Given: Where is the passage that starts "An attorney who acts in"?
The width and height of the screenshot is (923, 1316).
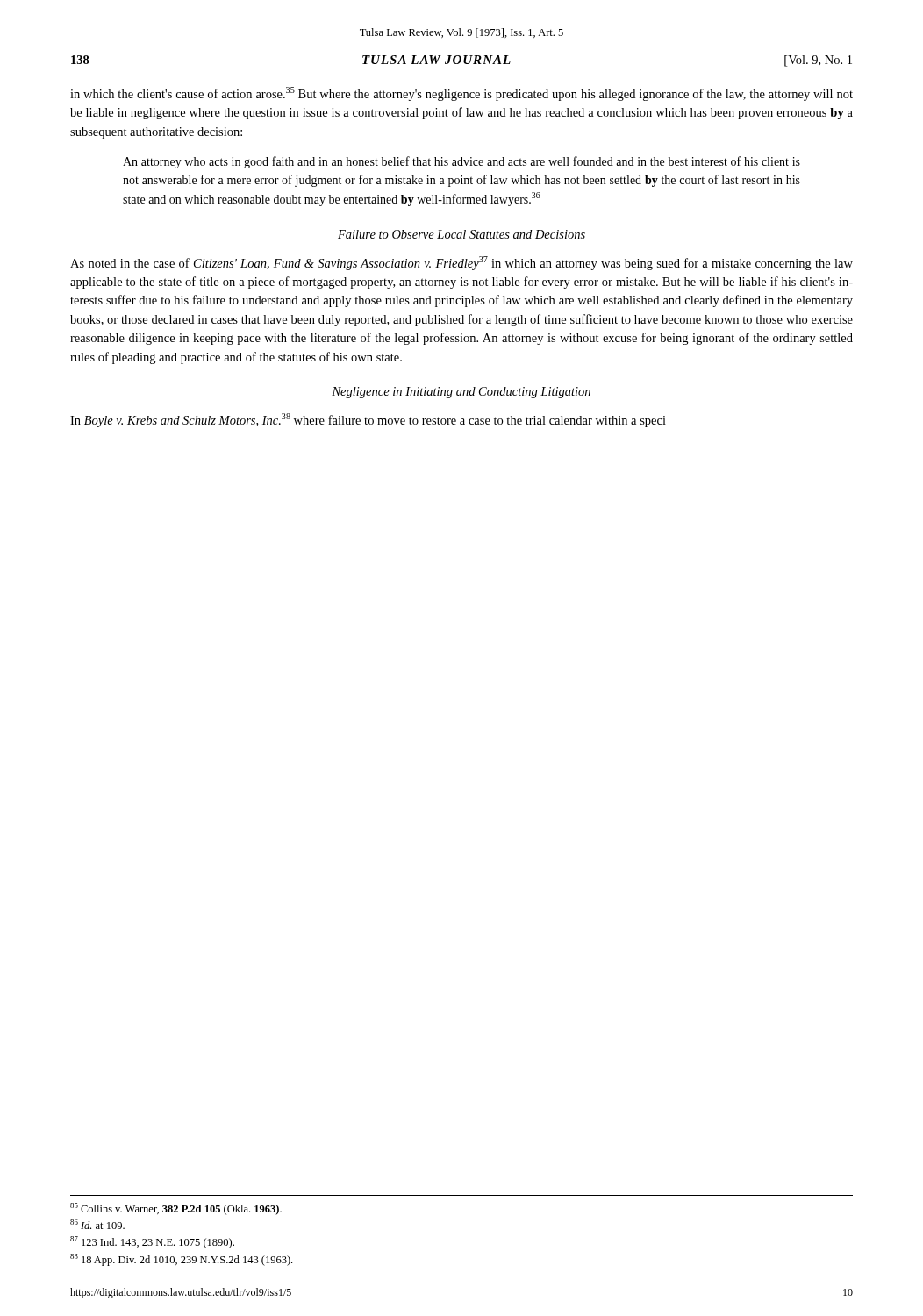Looking at the screenshot, I should [x=462, y=181].
